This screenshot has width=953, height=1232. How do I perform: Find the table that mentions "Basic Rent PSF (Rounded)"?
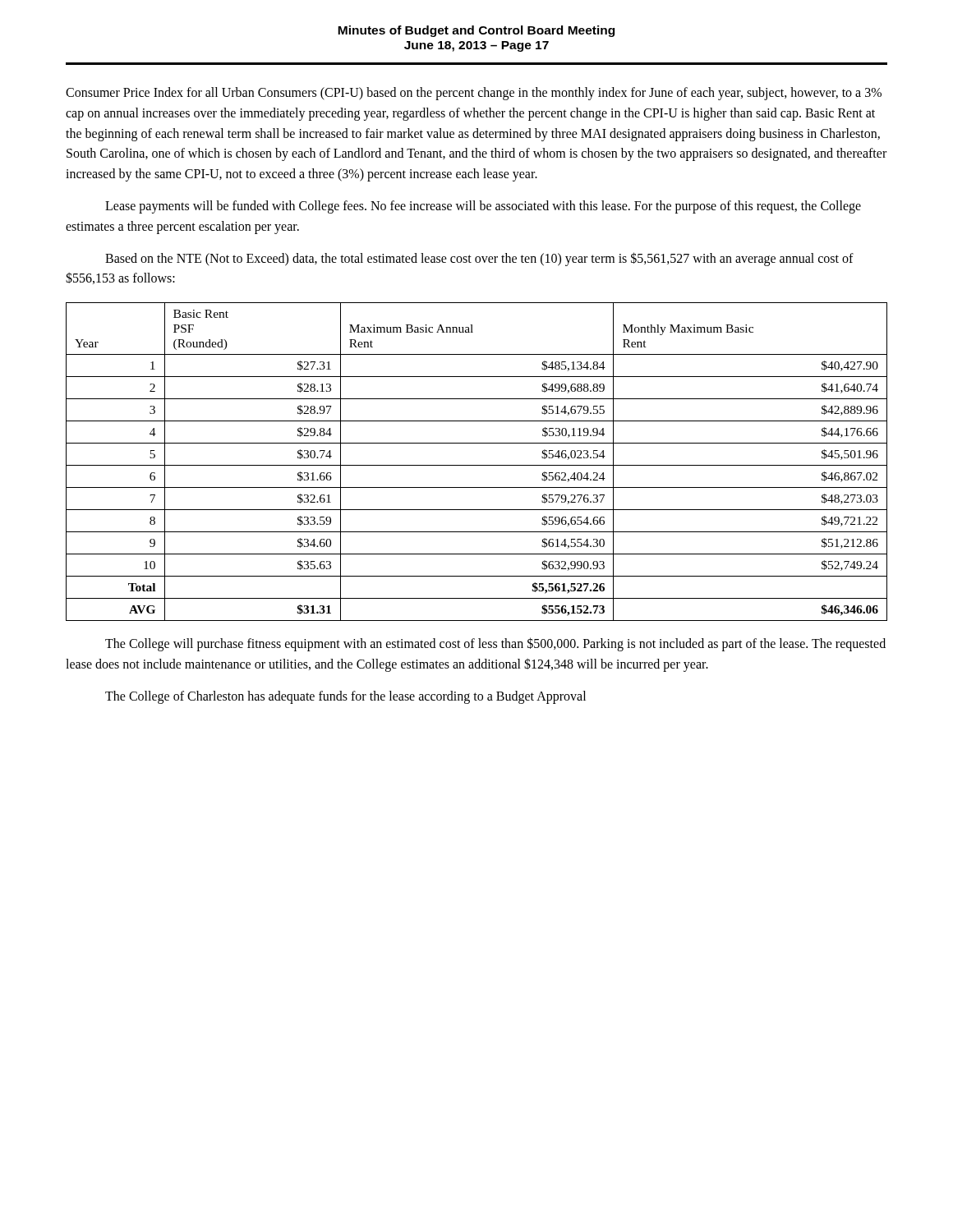476,462
